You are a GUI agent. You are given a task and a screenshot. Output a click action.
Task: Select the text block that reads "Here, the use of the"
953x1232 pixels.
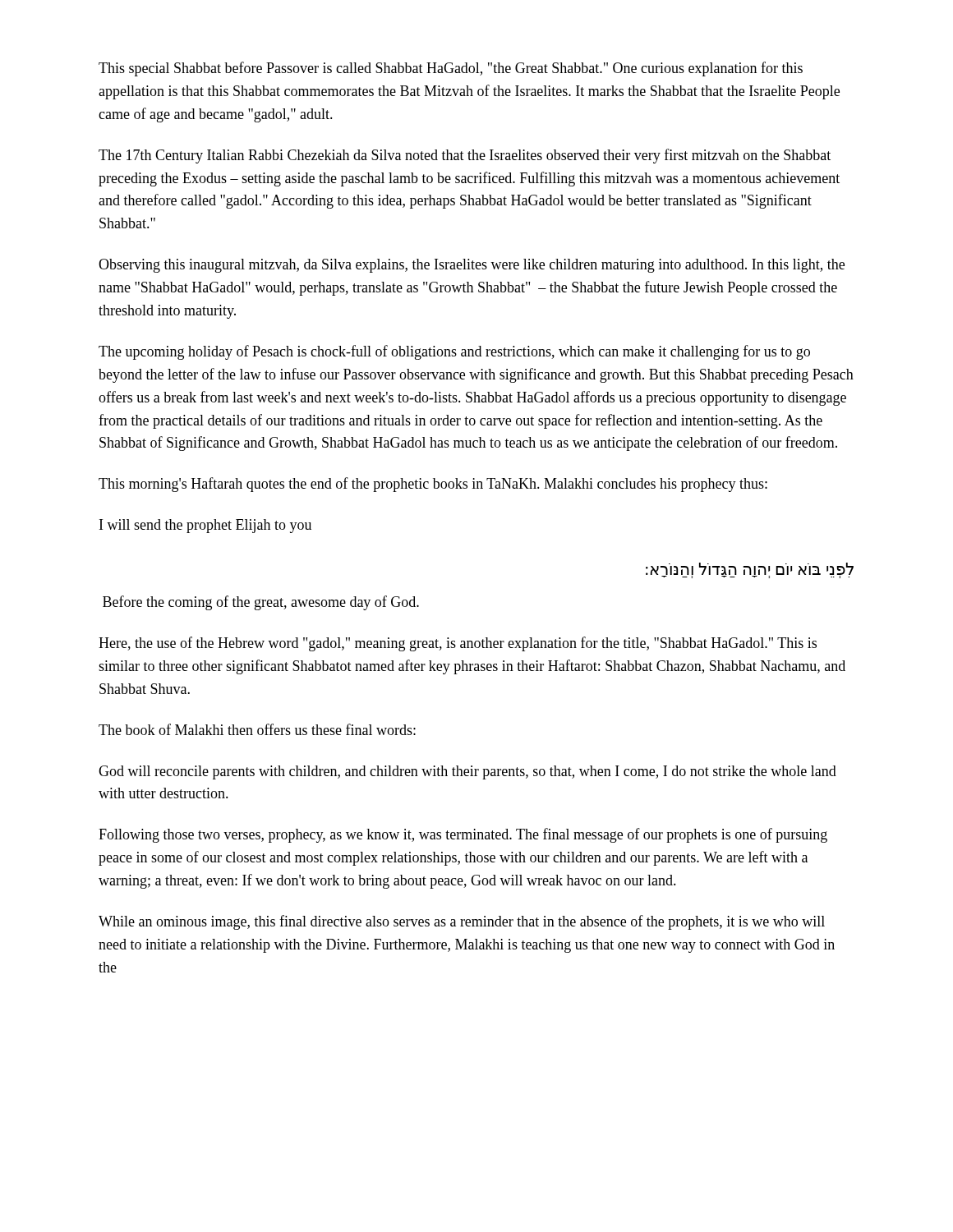pyautogui.click(x=472, y=666)
